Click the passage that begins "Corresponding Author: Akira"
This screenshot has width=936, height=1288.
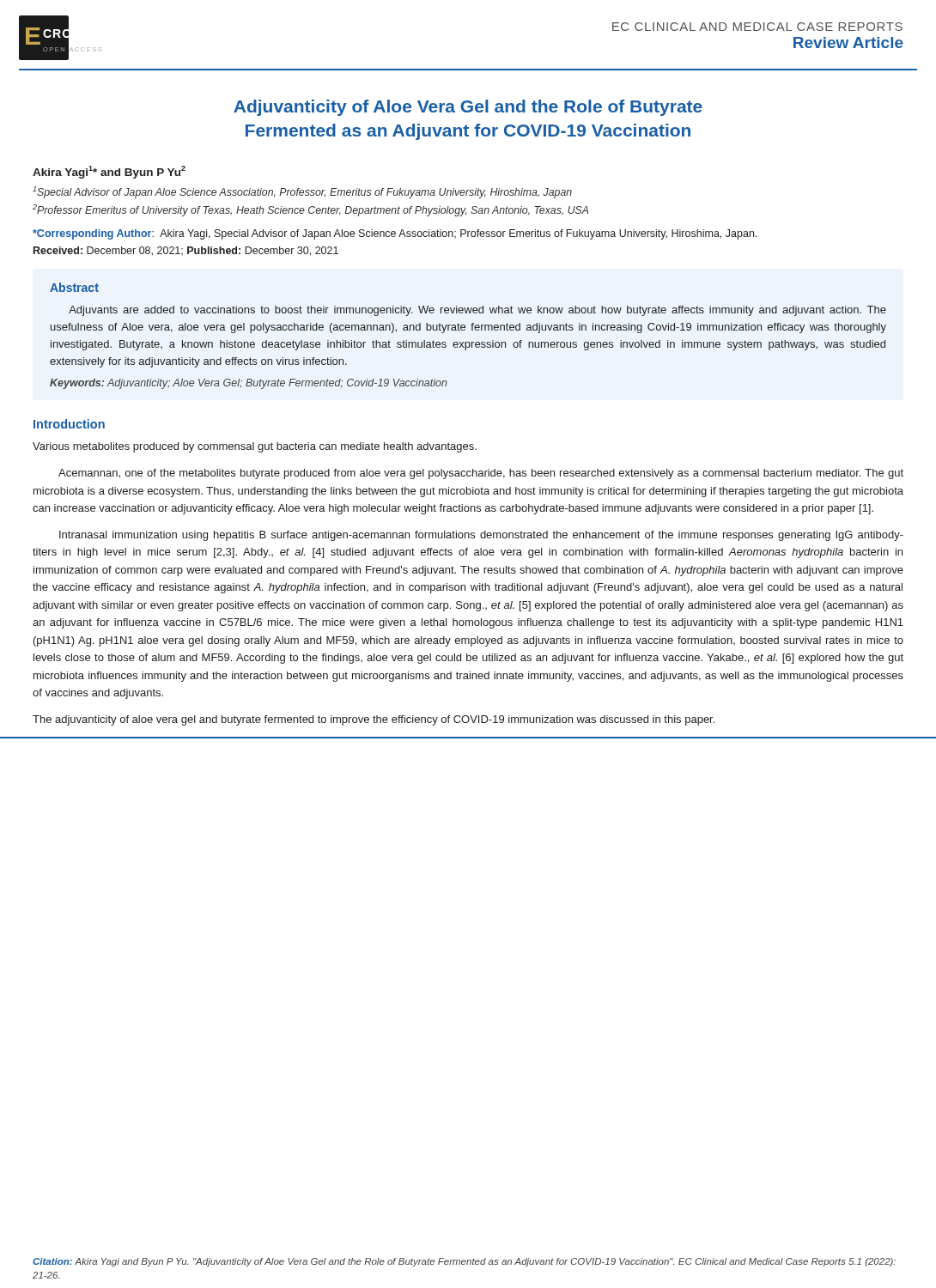pos(395,233)
